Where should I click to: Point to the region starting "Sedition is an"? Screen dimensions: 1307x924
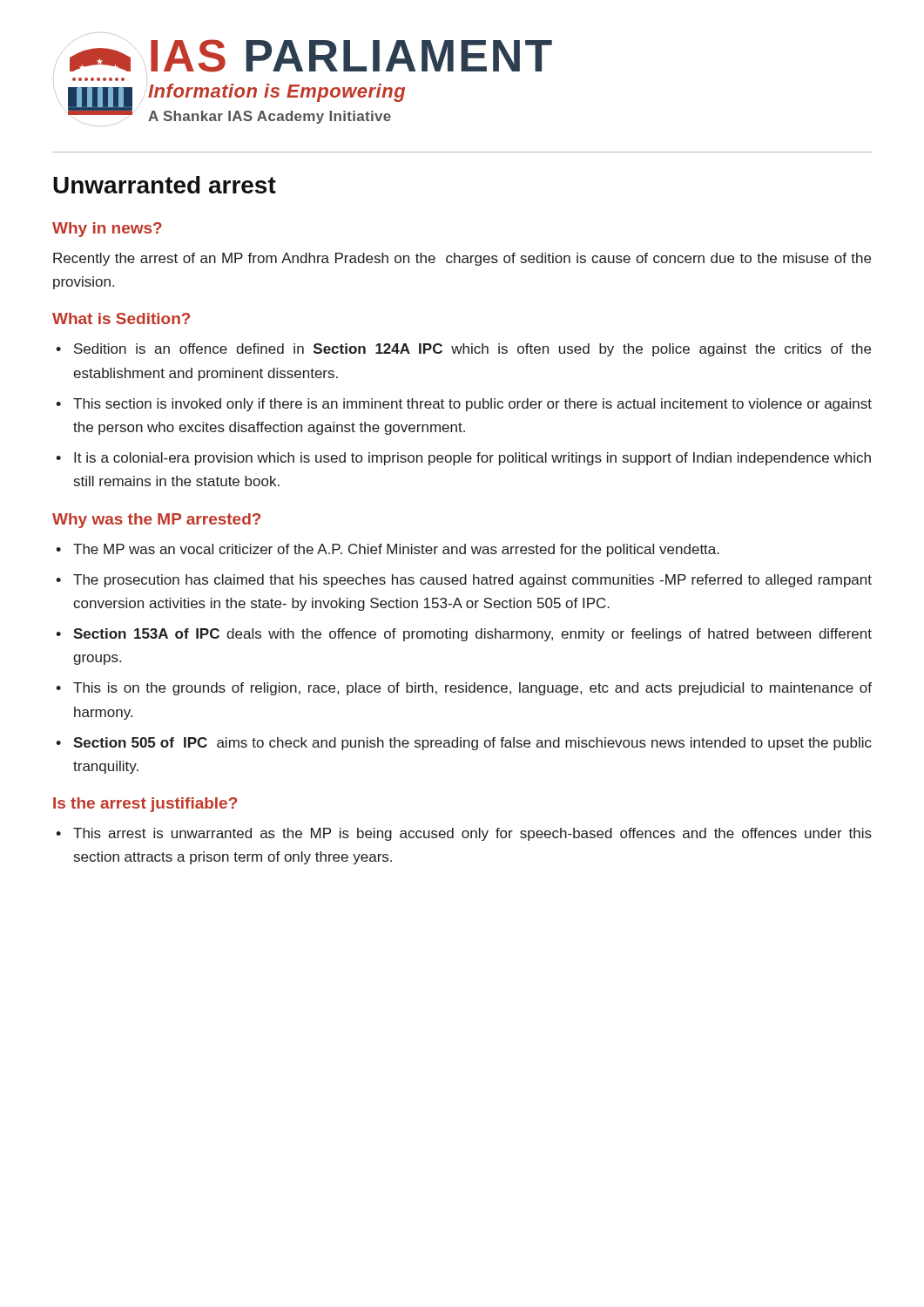pyautogui.click(x=472, y=361)
